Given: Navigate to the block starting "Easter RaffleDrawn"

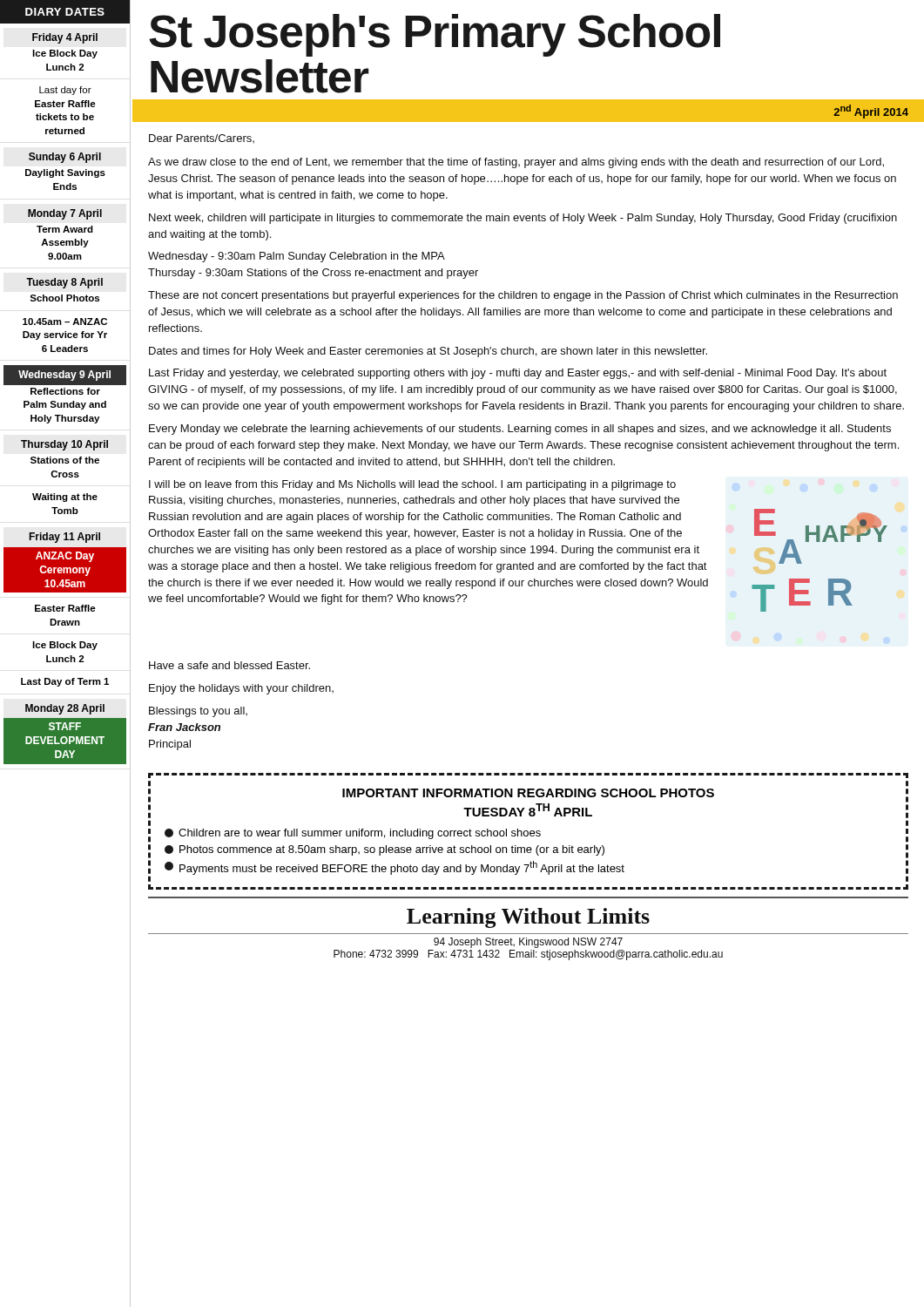Looking at the screenshot, I should 65,616.
